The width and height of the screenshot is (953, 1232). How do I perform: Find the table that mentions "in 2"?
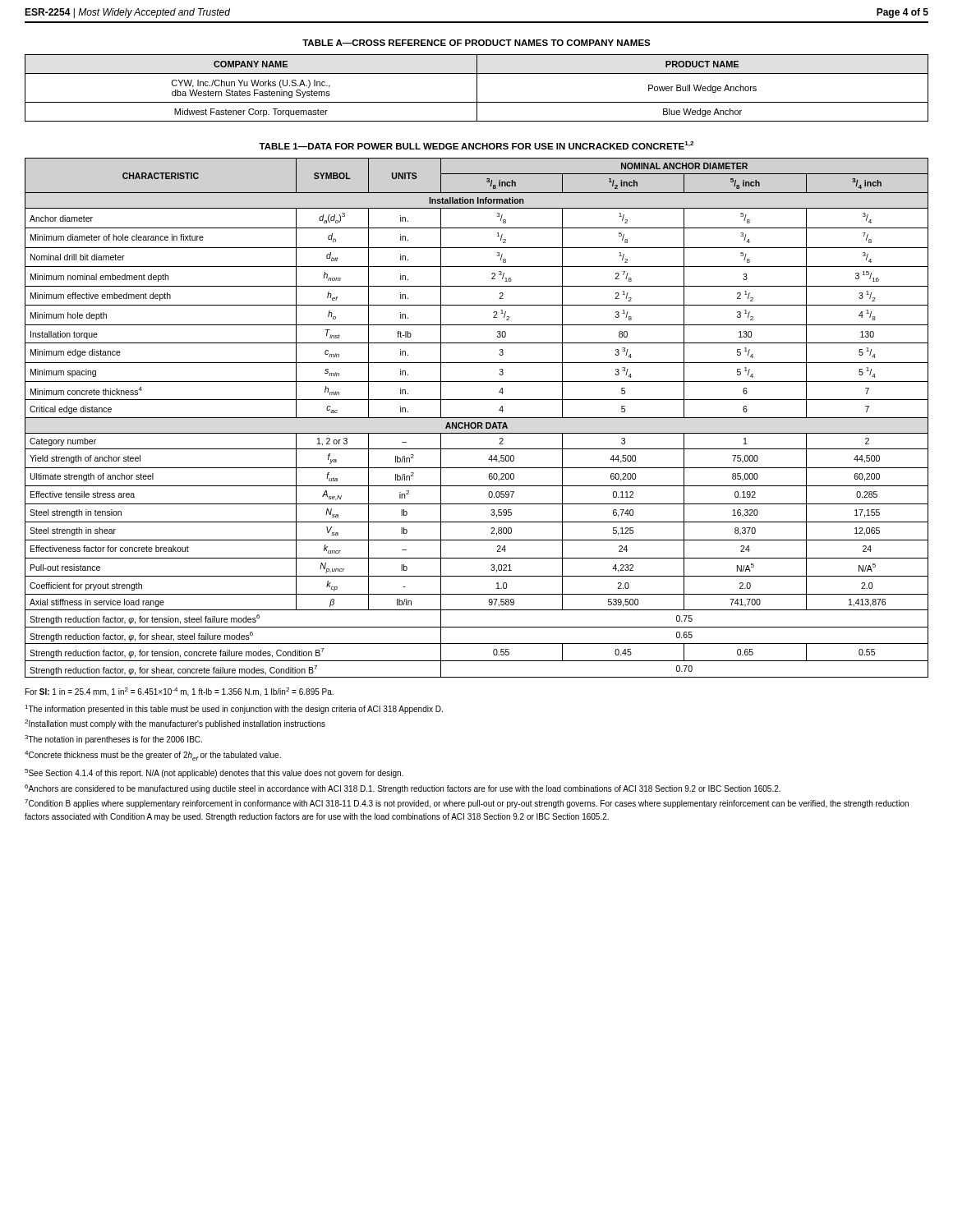pyautogui.click(x=476, y=418)
